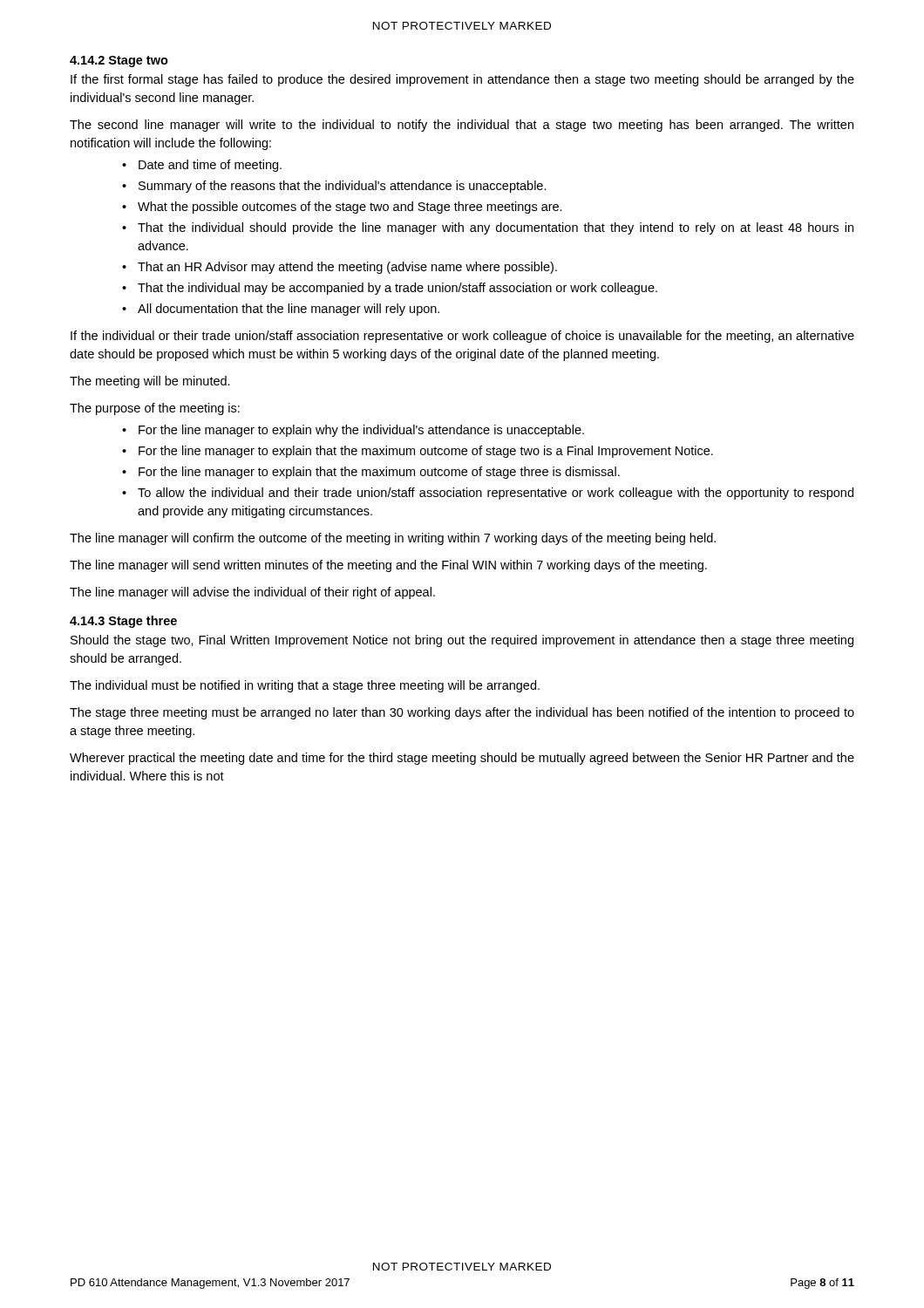This screenshot has width=924, height=1308.
Task: Where does it say "The meeting will be minuted."?
Action: [150, 381]
